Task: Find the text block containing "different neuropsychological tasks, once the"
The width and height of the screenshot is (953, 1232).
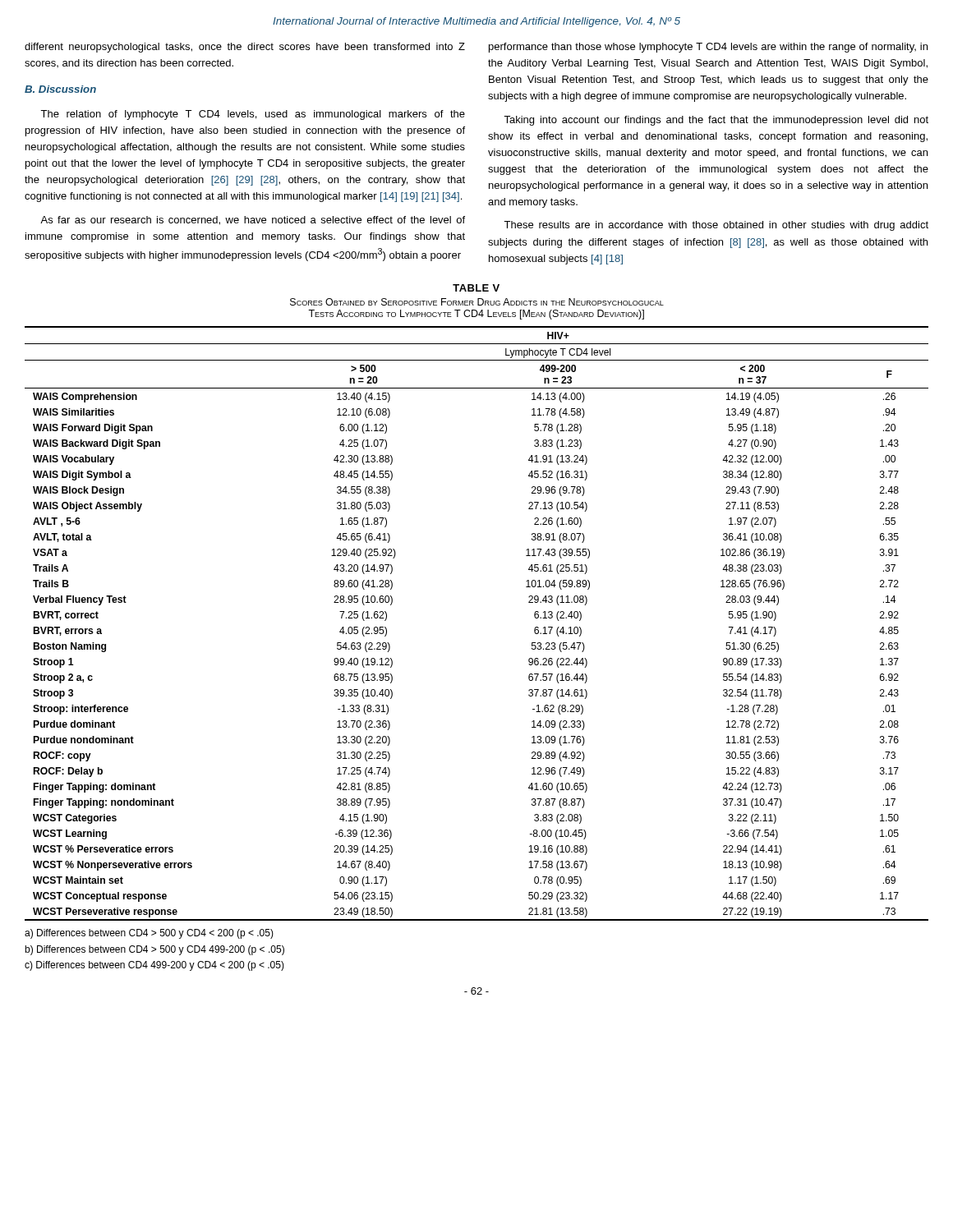Action: [x=245, y=151]
